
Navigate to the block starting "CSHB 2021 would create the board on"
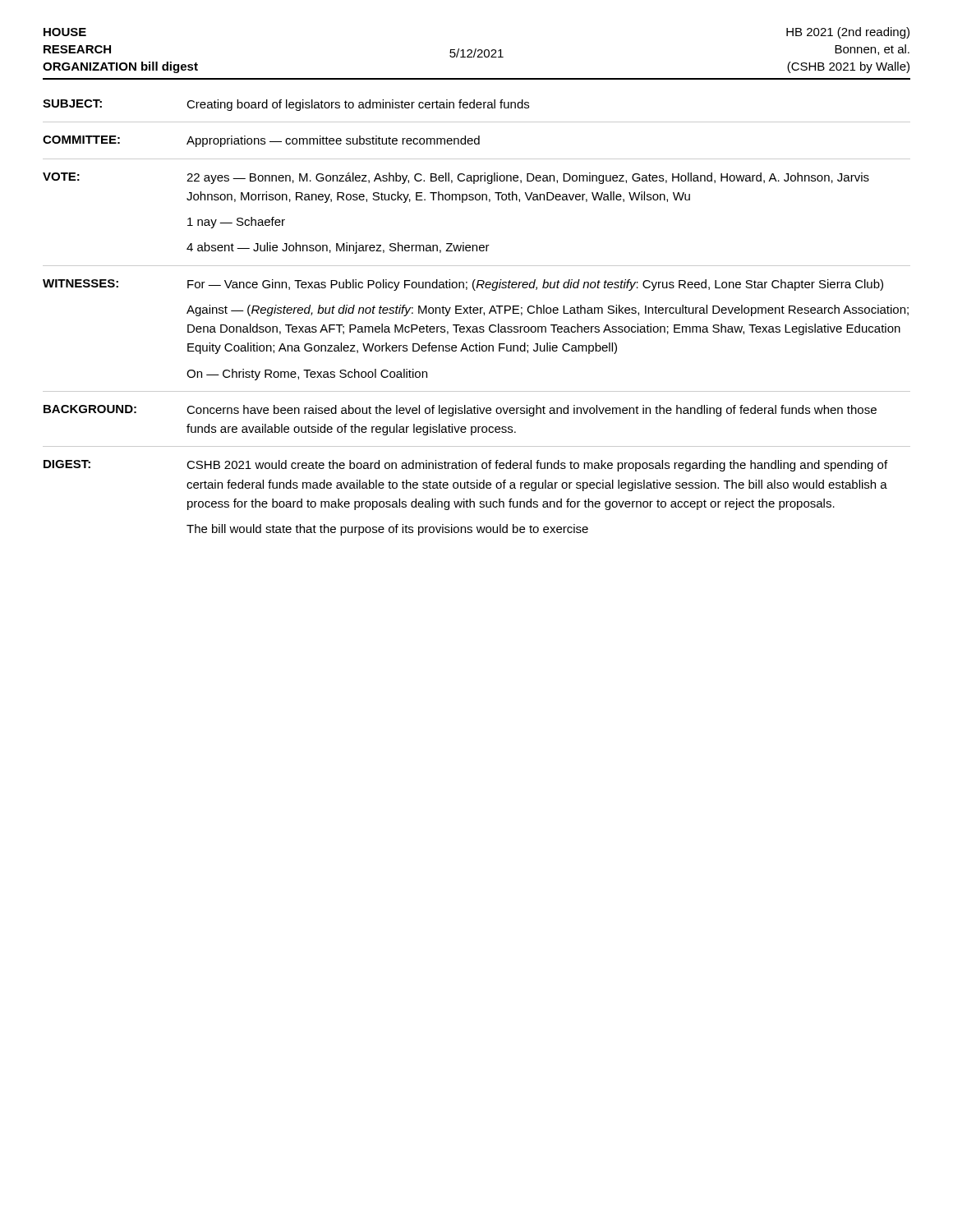548,497
